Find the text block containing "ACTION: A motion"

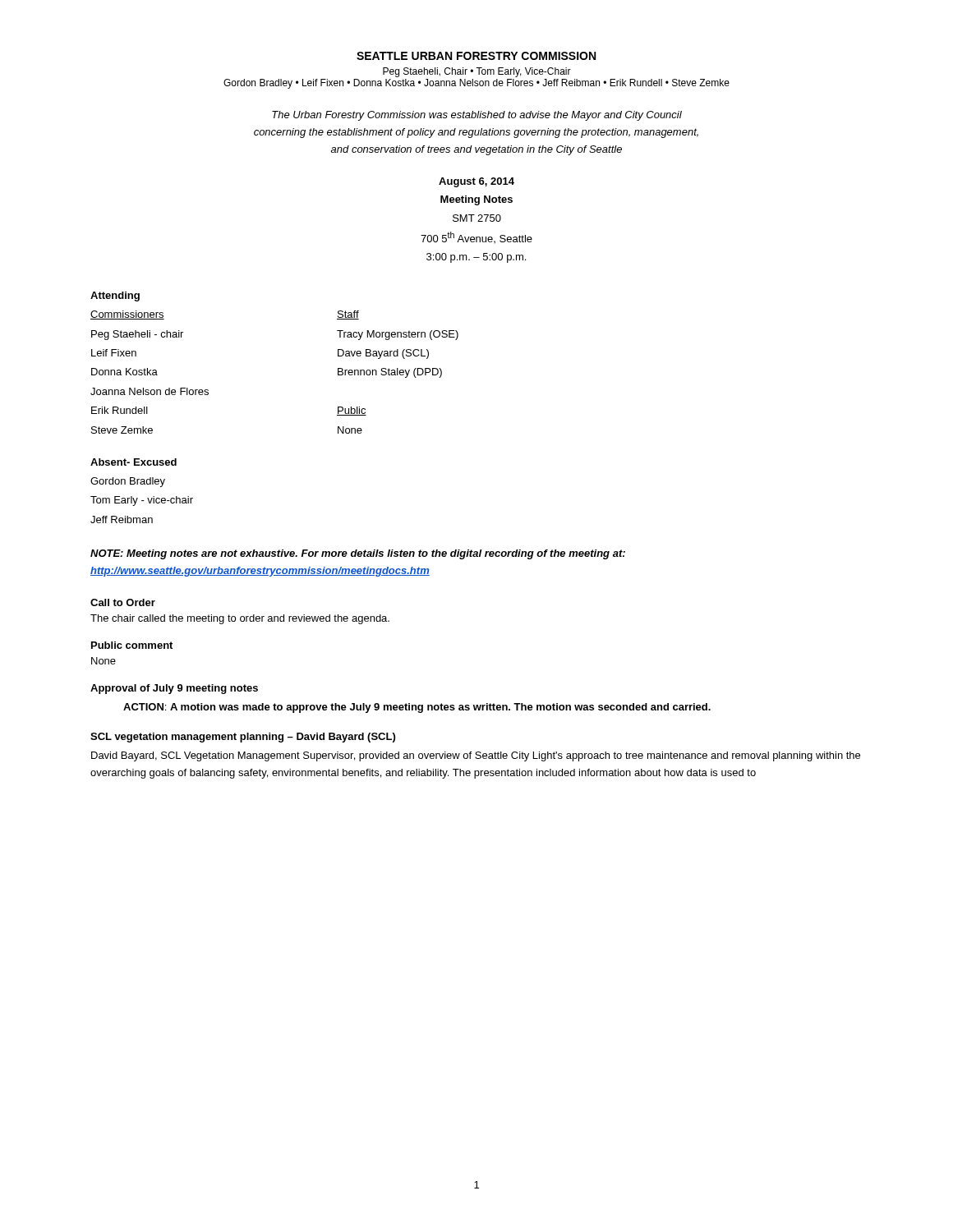[x=417, y=707]
